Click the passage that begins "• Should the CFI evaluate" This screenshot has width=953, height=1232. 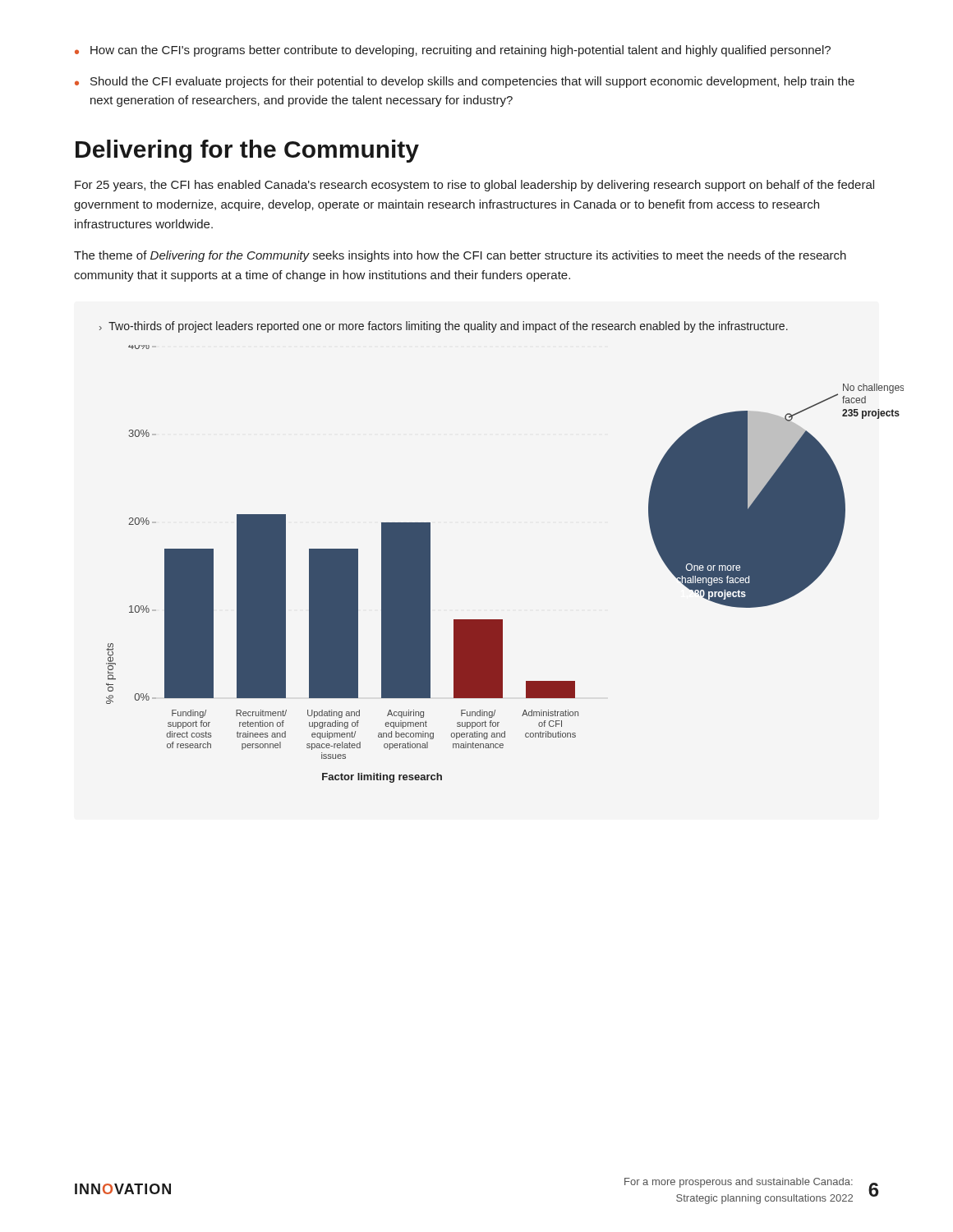[x=476, y=91]
